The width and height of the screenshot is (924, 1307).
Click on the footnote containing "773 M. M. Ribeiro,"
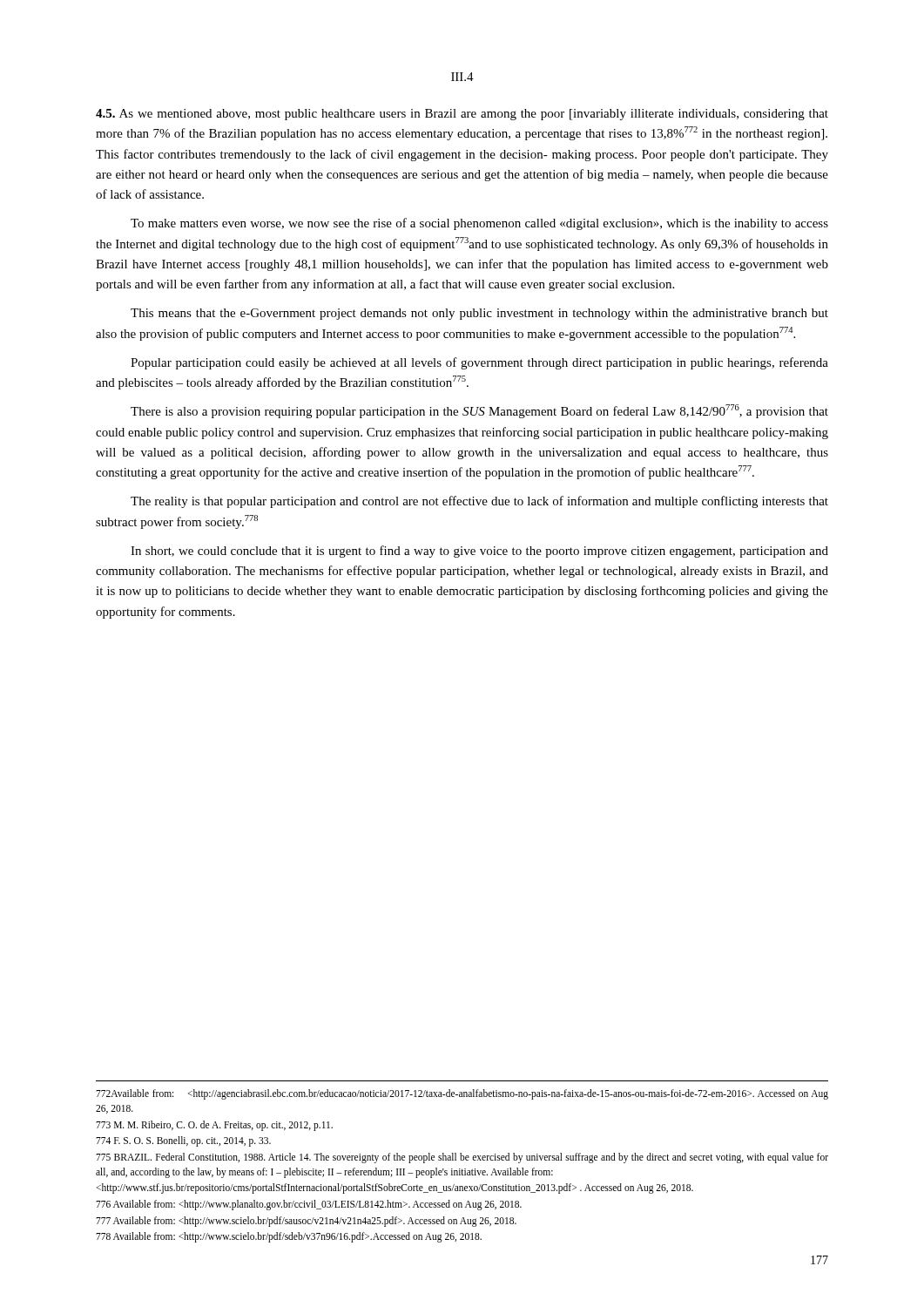click(x=215, y=1125)
